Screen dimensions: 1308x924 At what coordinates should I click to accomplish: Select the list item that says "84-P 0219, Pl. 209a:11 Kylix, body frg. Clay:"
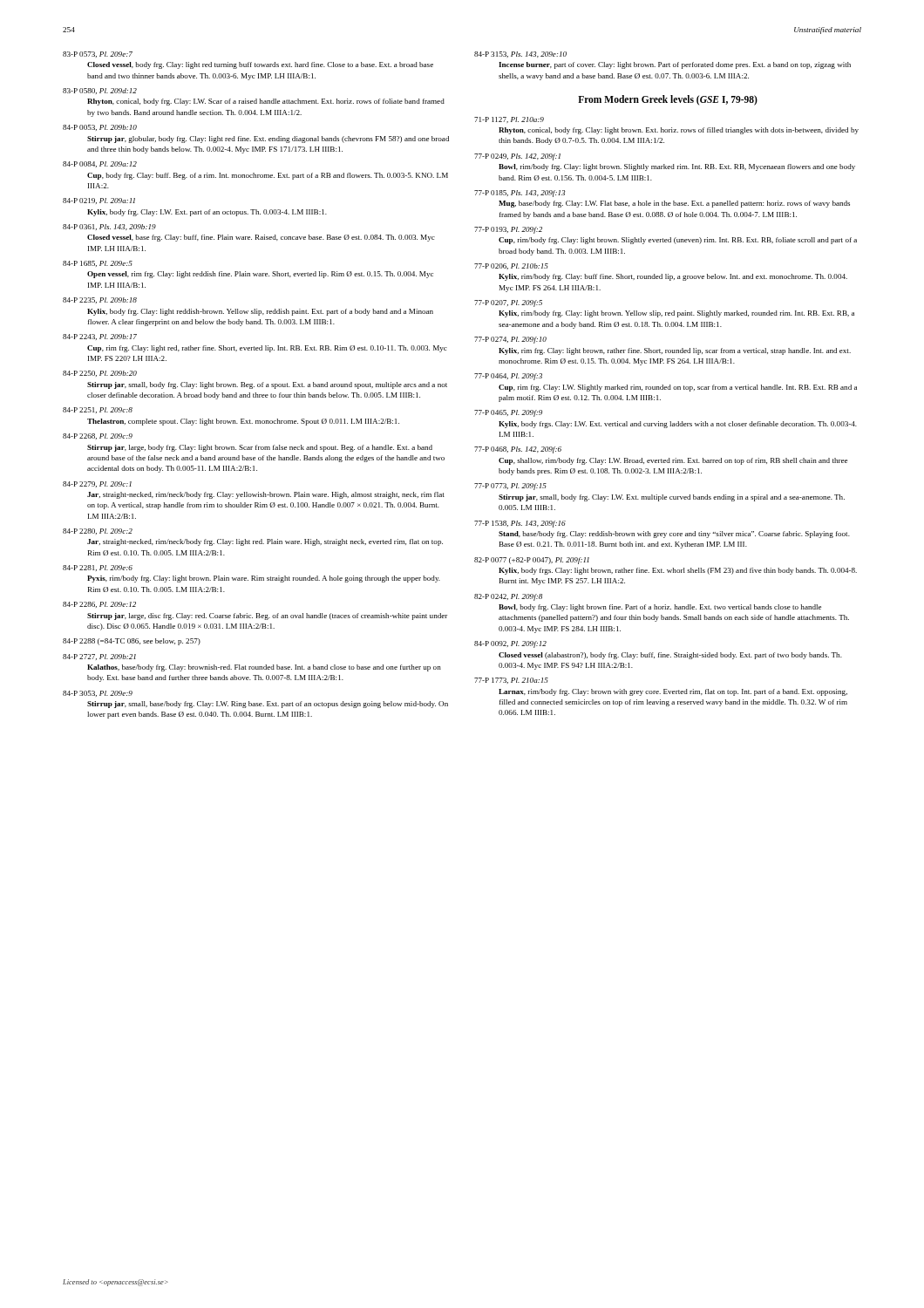(256, 207)
